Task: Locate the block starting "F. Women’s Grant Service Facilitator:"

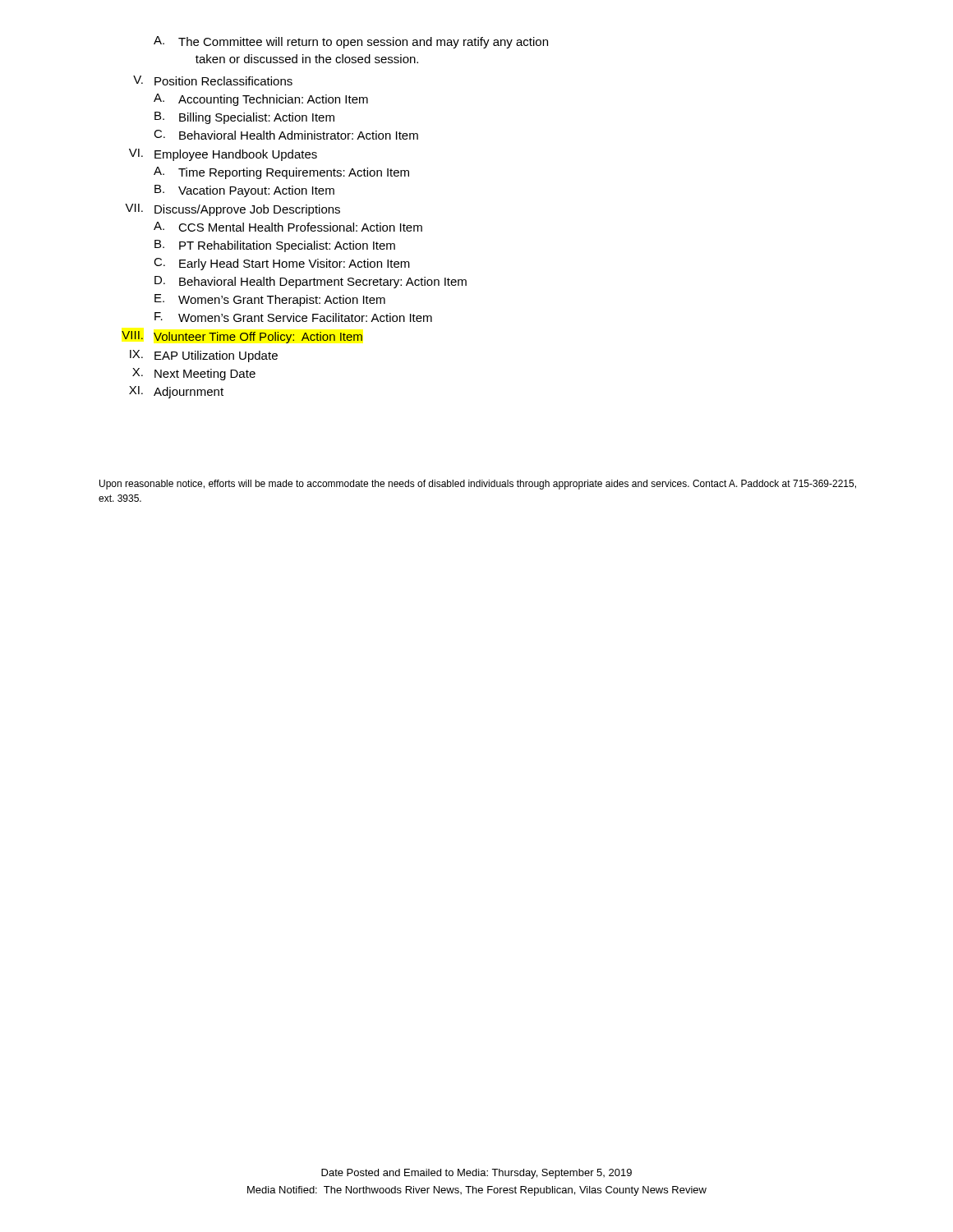Action: (293, 317)
